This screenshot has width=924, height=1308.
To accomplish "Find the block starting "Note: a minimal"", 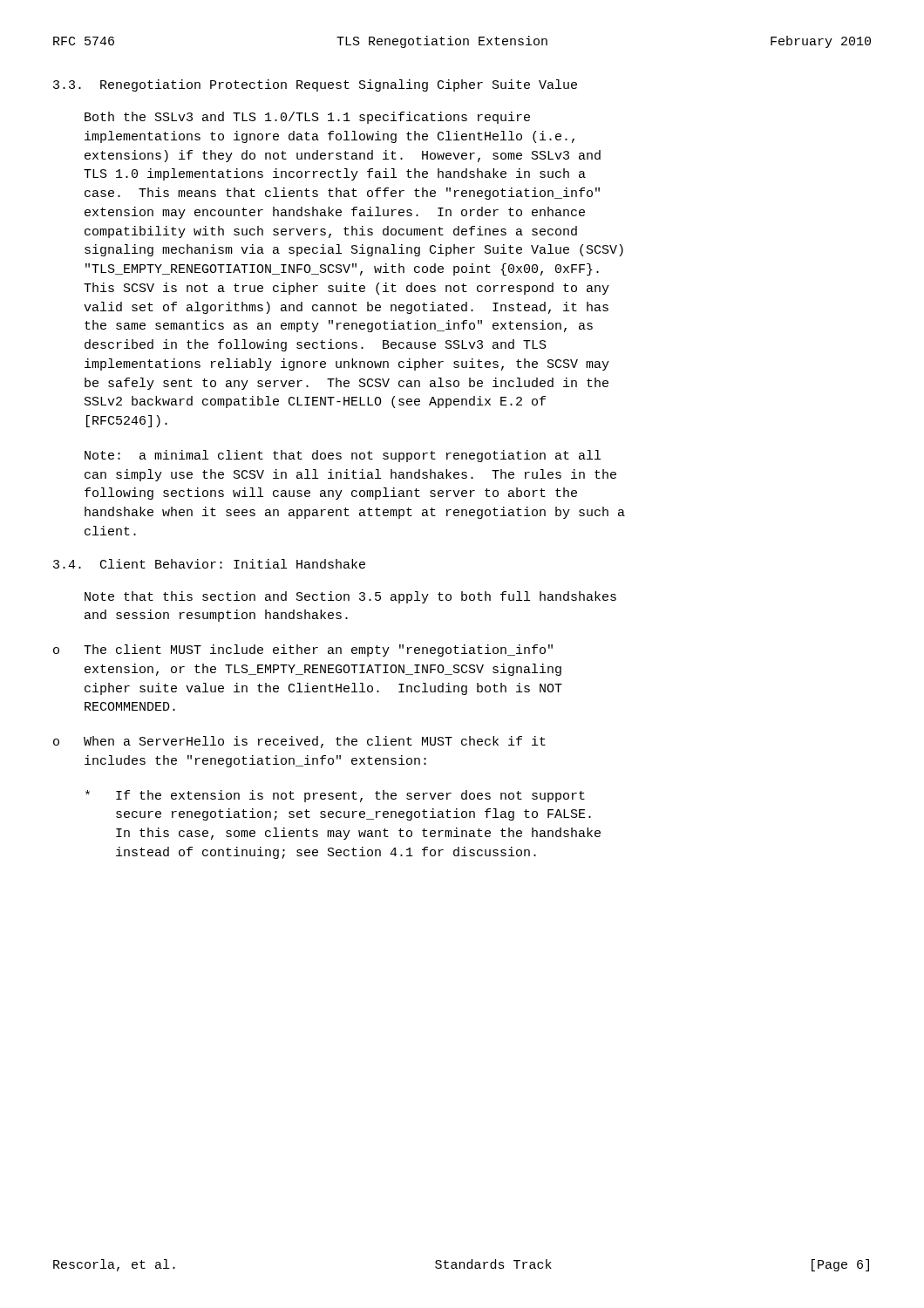I will [x=354, y=494].
